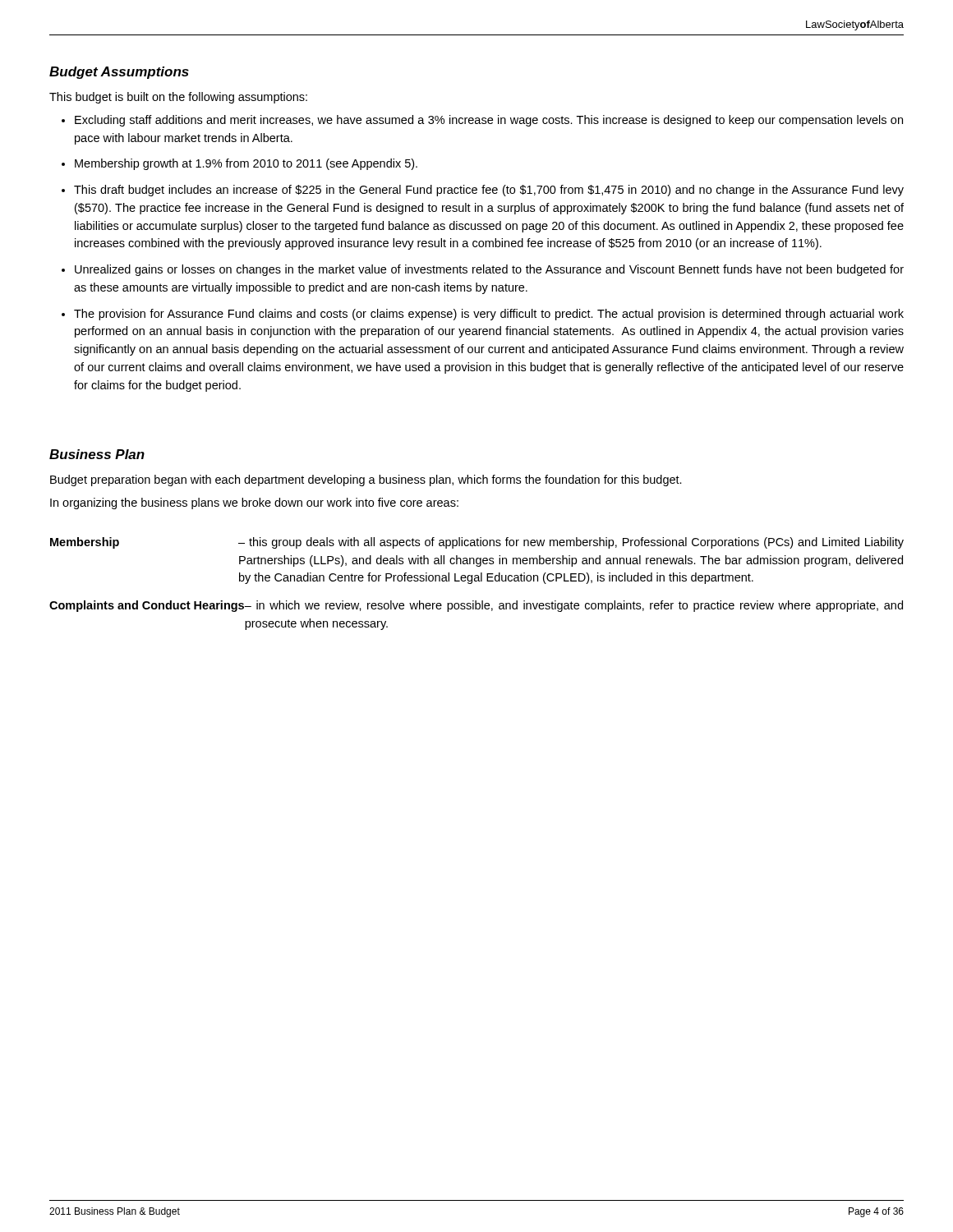953x1232 pixels.
Task: Where does it say "Budget Assumptions"?
Action: 119,72
